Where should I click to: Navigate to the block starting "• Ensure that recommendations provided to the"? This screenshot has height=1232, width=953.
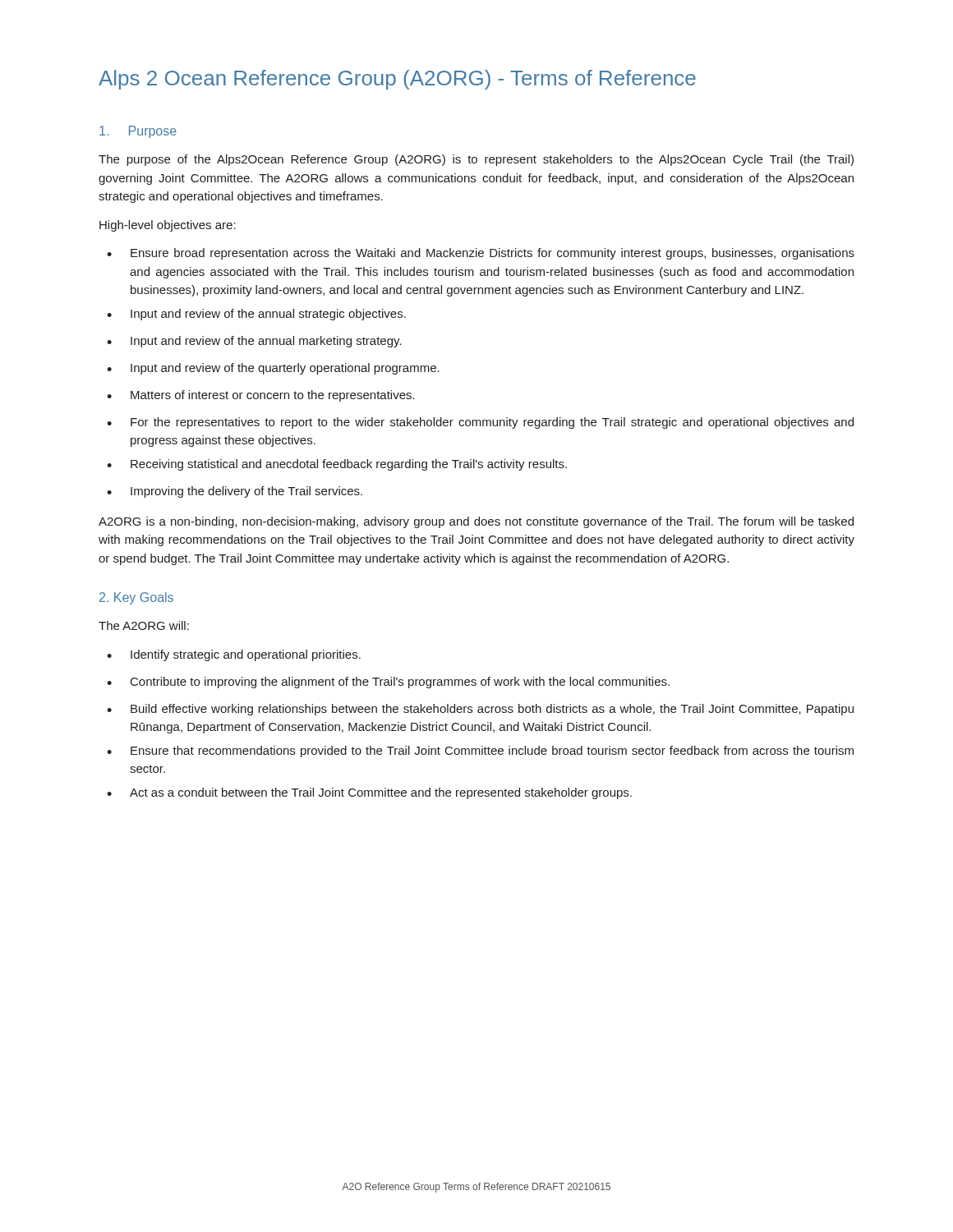click(x=476, y=760)
